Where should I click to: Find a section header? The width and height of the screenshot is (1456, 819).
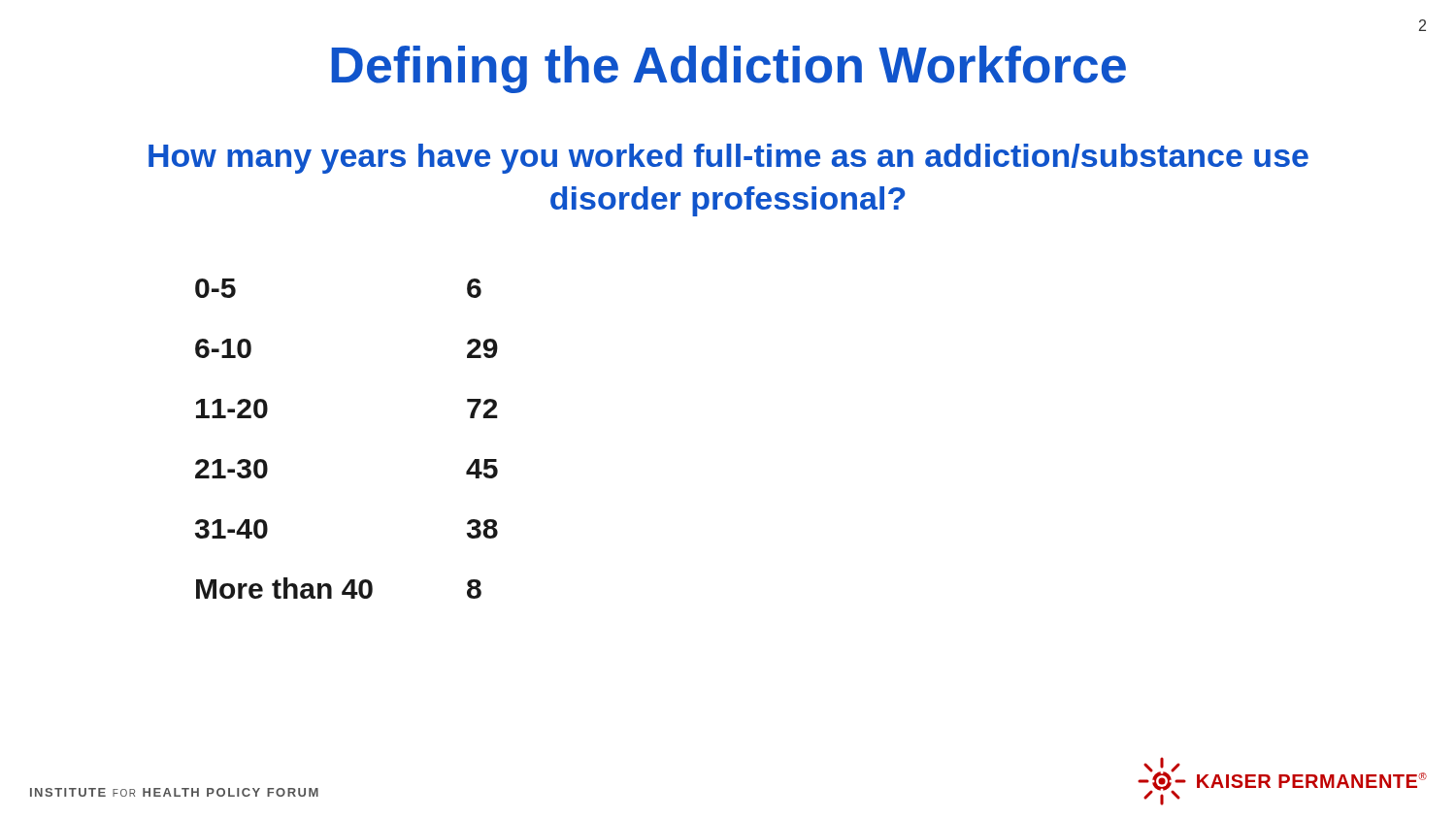pyautogui.click(x=728, y=177)
